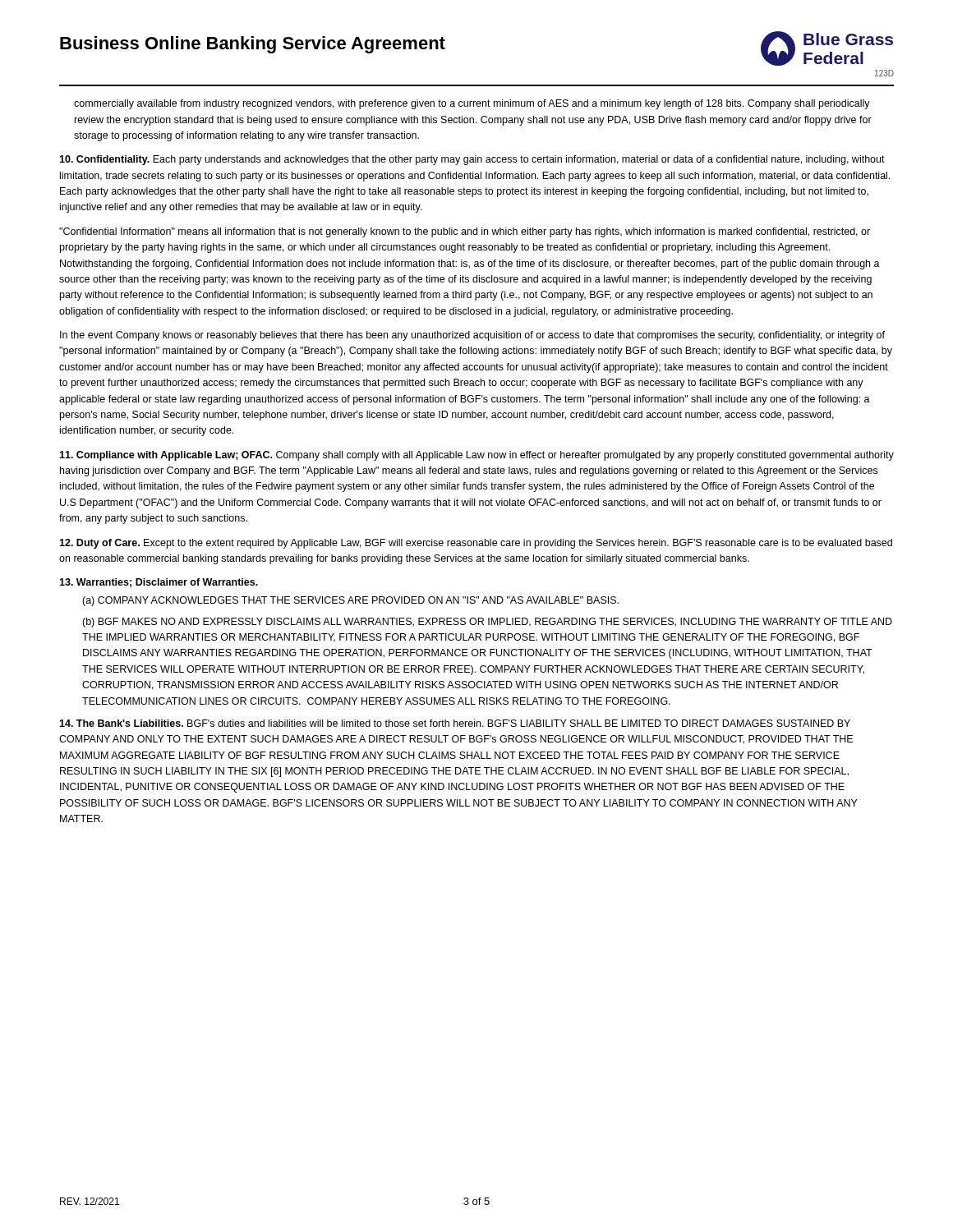
Task: Locate the text block starting "Duty of Care. Except to the extent"
Action: [x=476, y=551]
